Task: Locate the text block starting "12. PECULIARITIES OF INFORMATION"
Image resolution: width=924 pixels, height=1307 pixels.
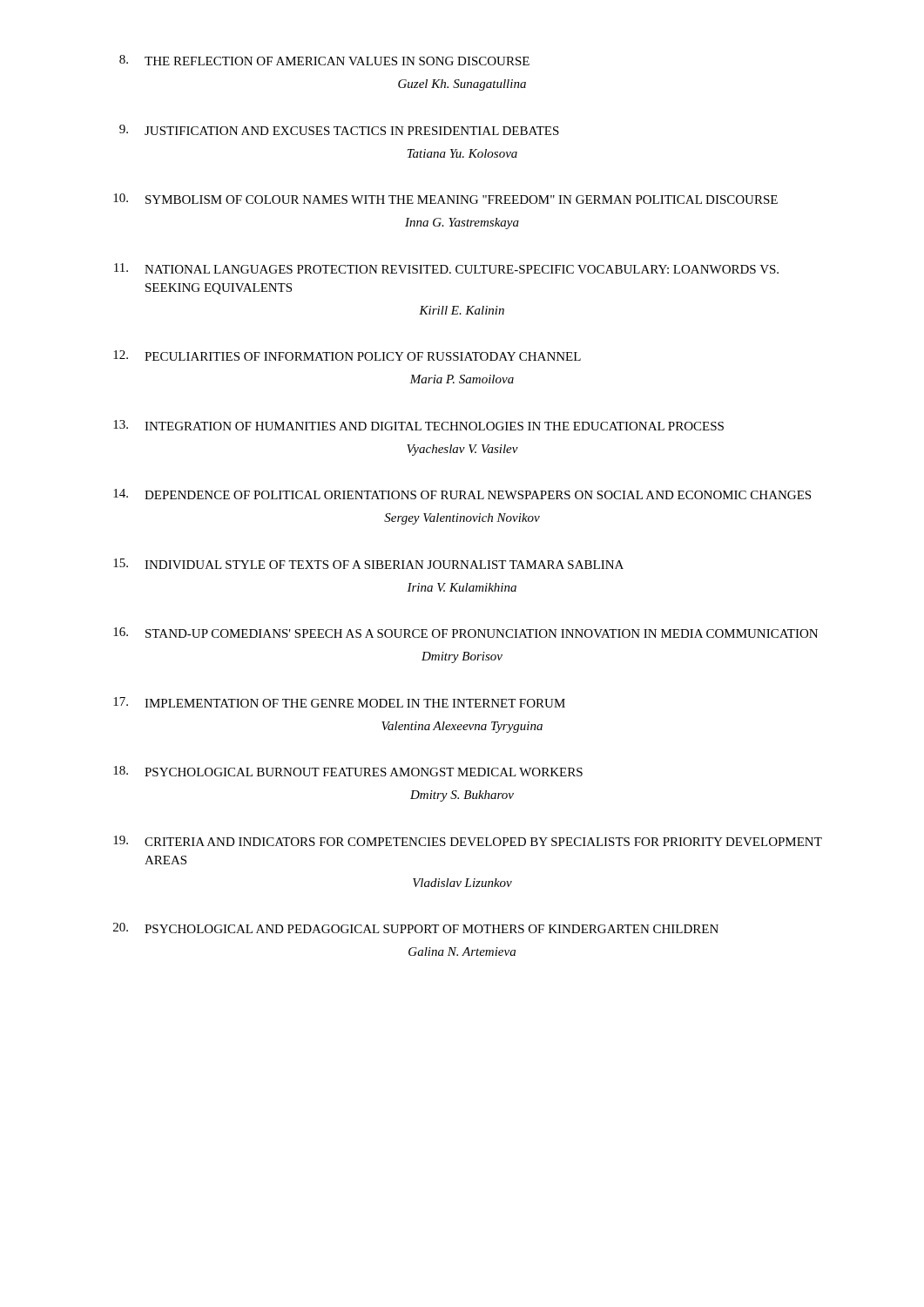Action: coord(462,368)
